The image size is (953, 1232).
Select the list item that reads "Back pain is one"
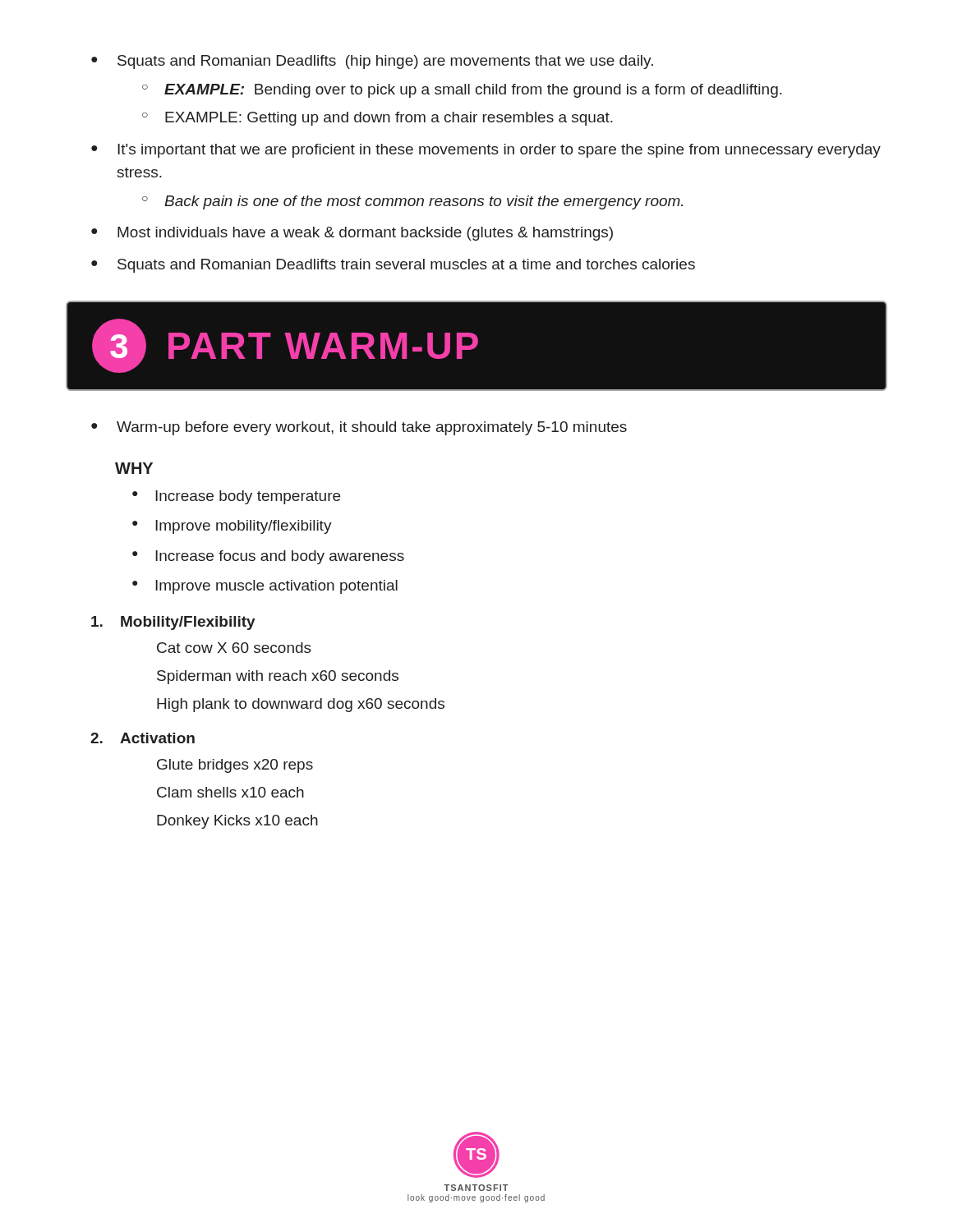point(425,200)
